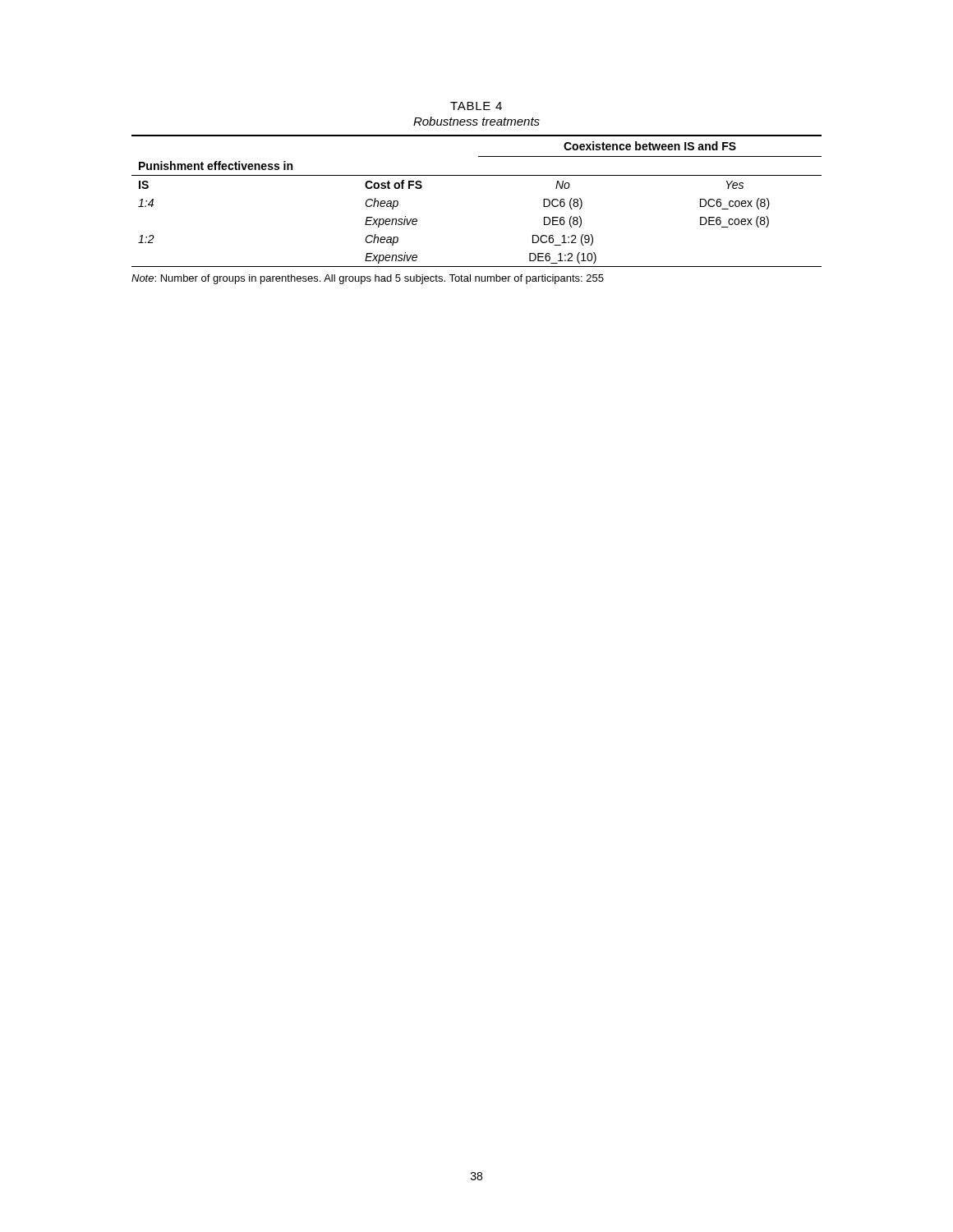Click on the footnote that says "Note: Number of groups in parentheses."
Screen dimensions: 1232x953
[x=368, y=278]
